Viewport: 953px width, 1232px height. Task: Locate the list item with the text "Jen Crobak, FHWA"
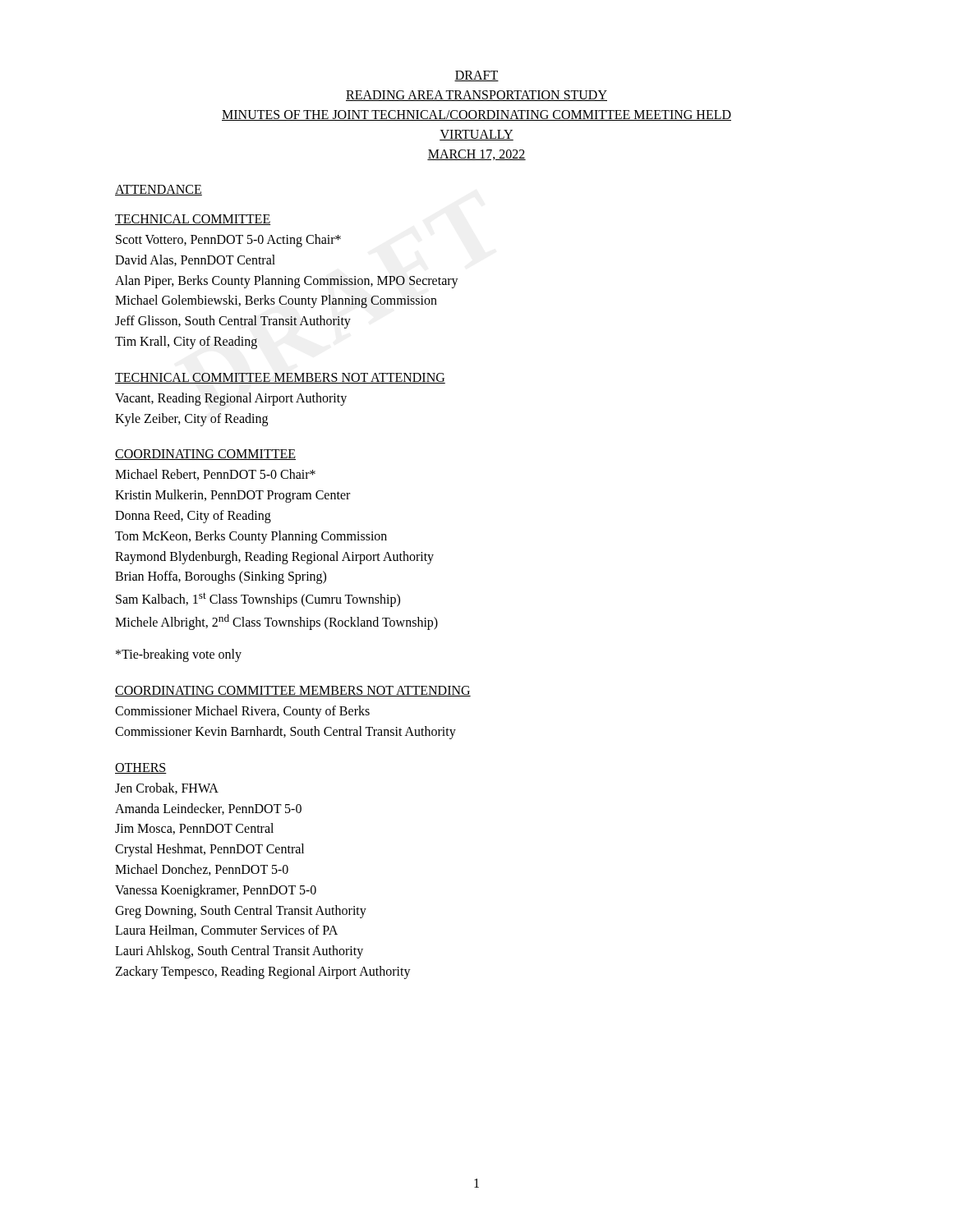pos(167,788)
